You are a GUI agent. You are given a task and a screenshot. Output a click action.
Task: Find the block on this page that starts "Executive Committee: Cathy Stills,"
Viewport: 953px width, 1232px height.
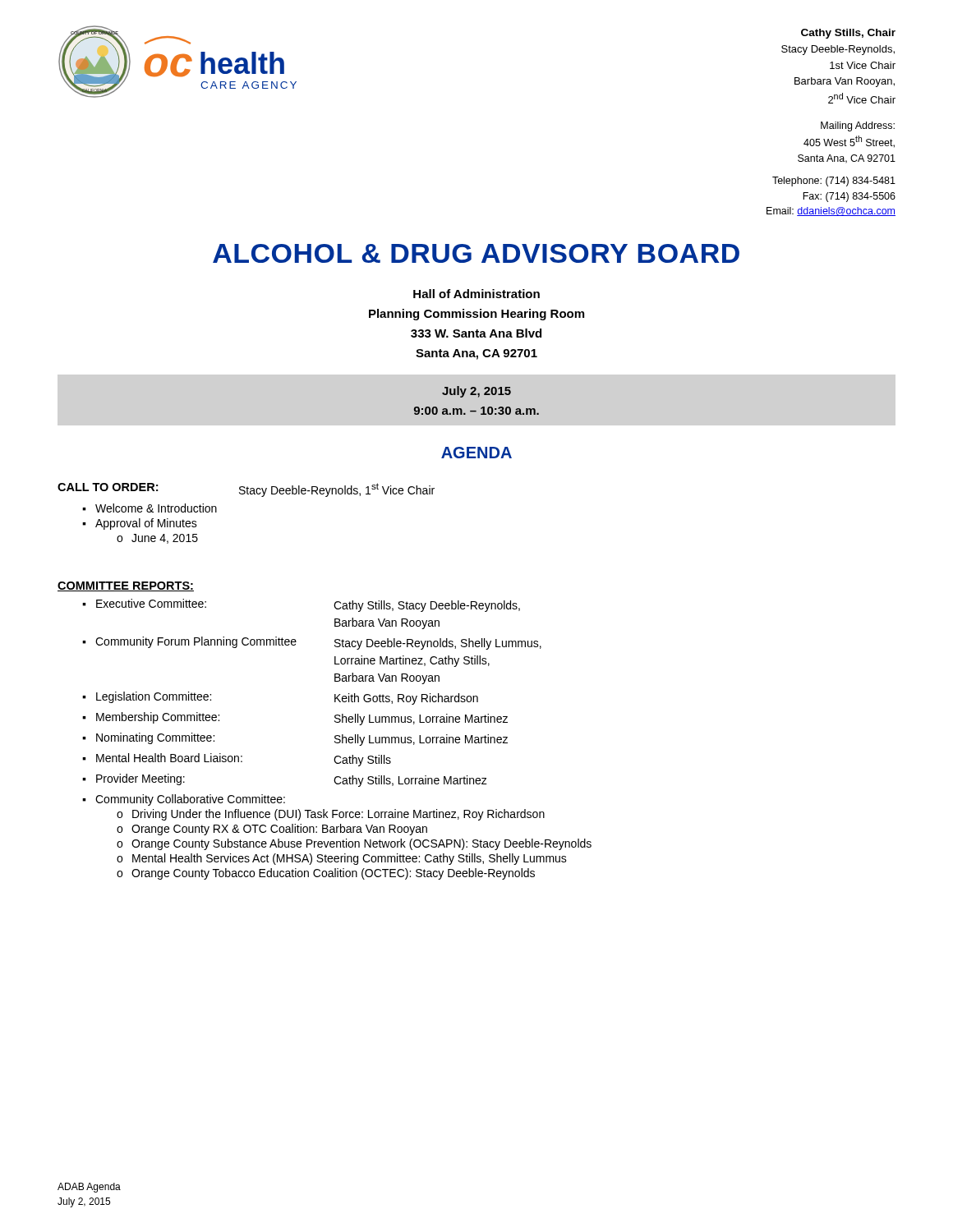click(x=476, y=614)
